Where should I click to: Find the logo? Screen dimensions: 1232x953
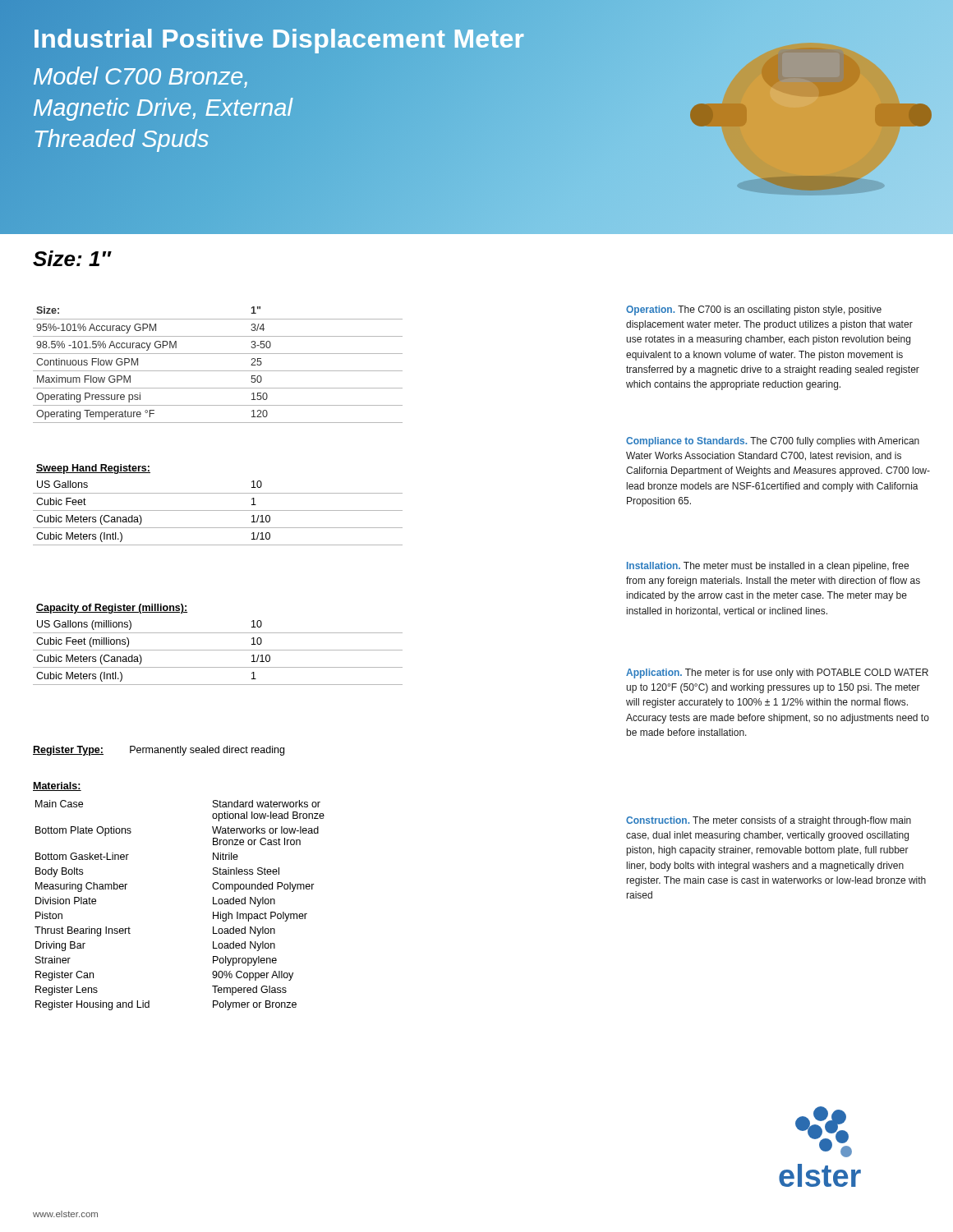click(x=850, y=1154)
